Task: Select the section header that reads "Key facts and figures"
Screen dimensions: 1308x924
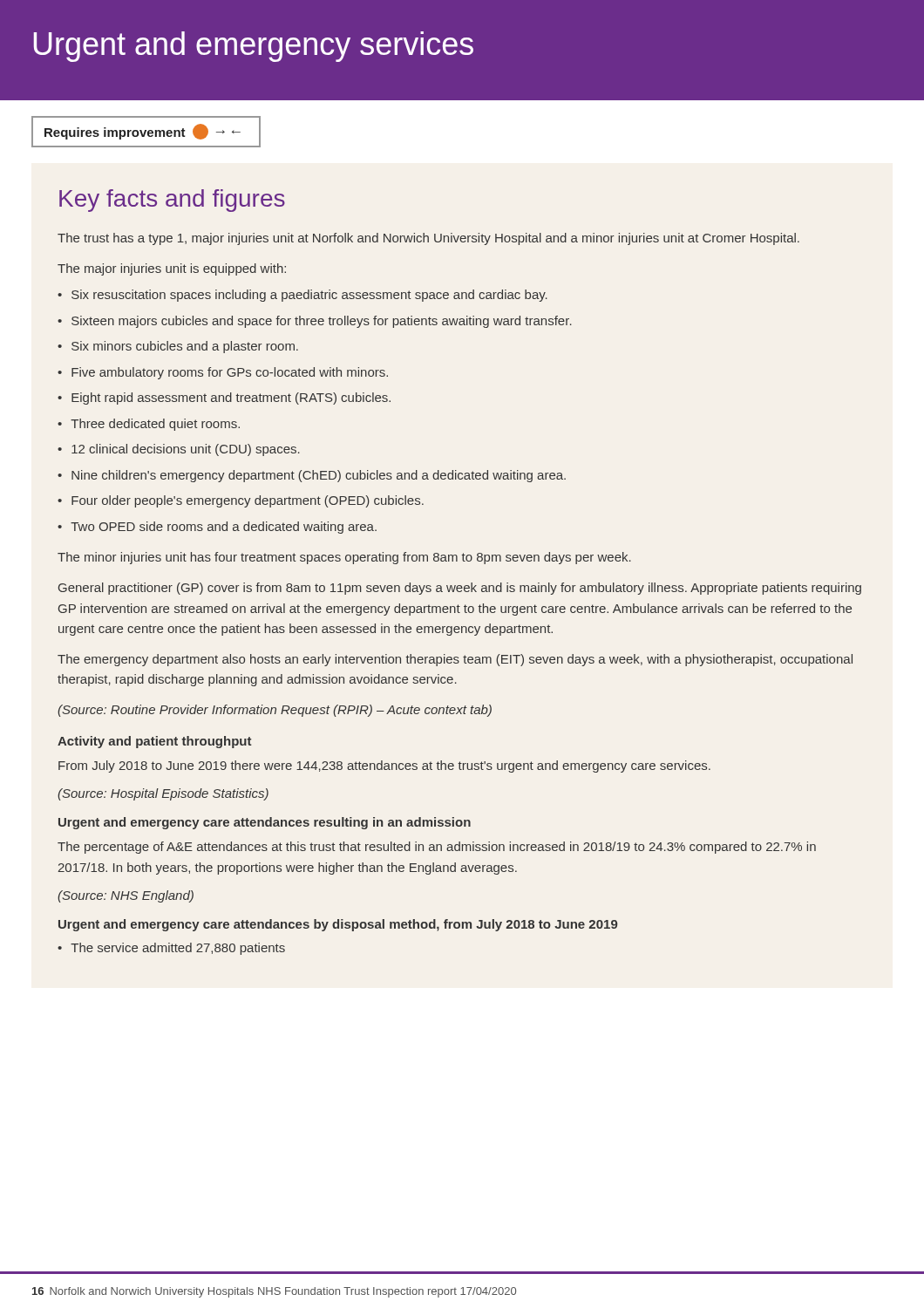Action: click(172, 201)
